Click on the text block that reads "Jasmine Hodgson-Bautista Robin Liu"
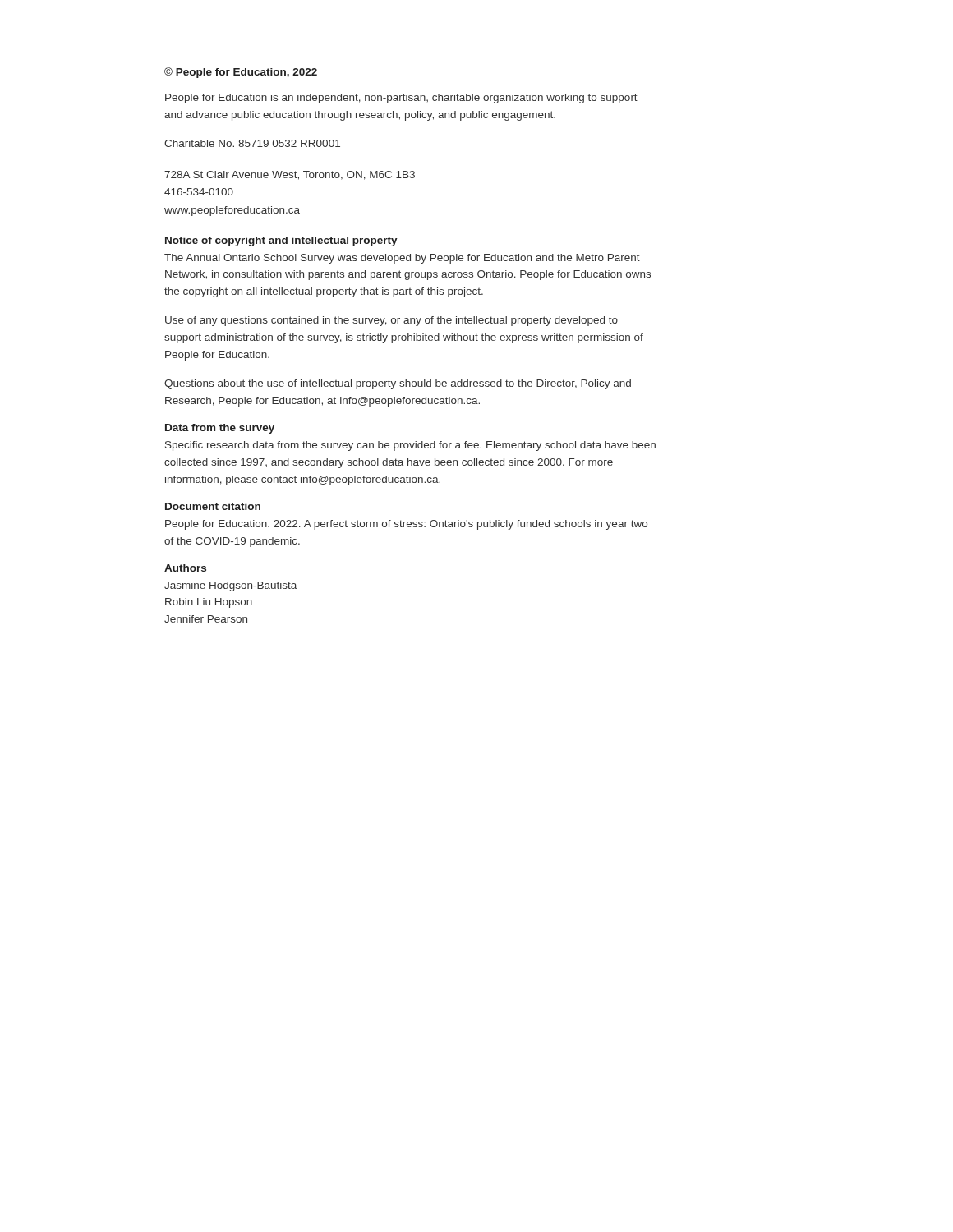This screenshot has width=953, height=1232. point(231,602)
